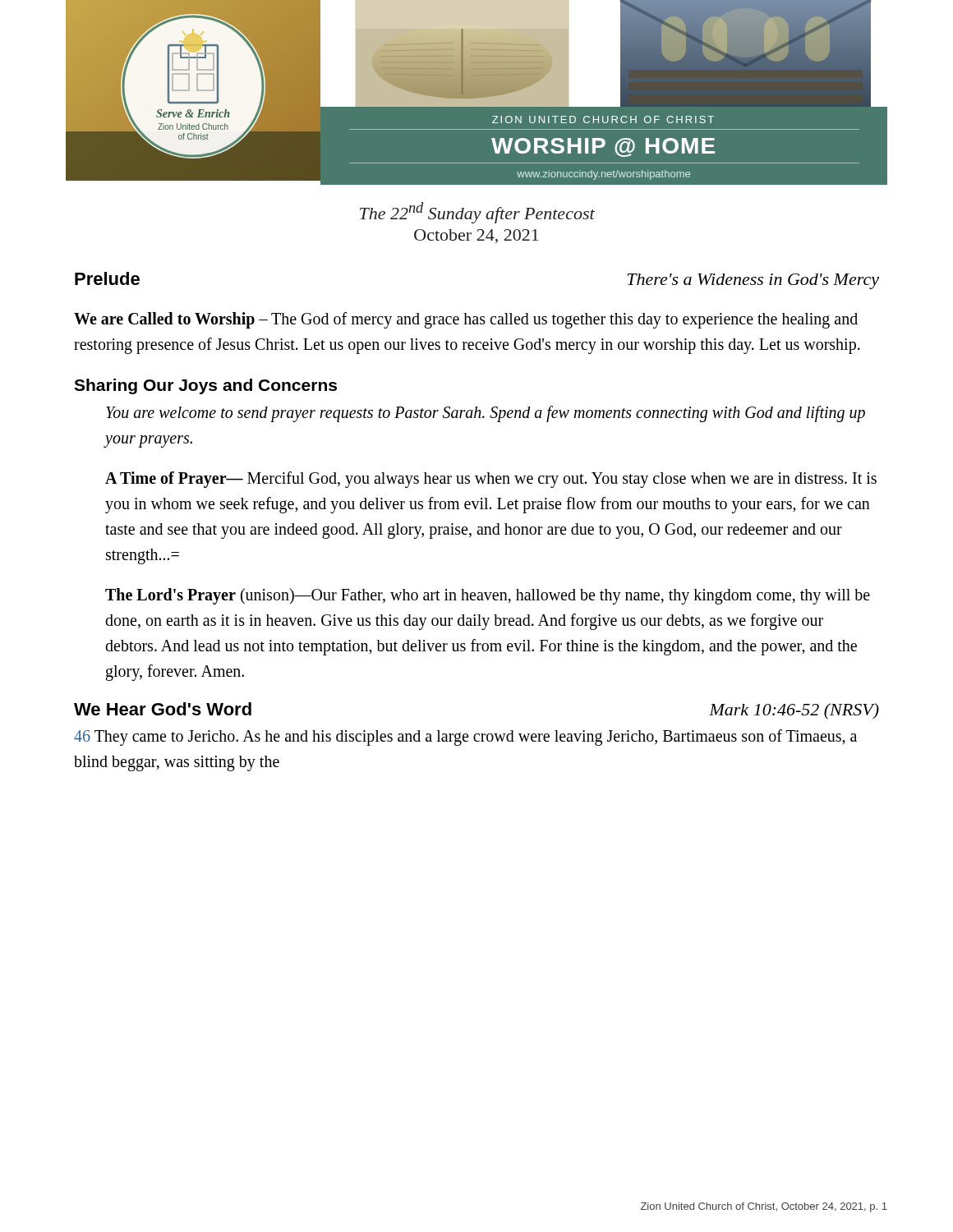Point to the passage starting "We Hear God's"
The height and width of the screenshot is (1232, 953).
click(x=159, y=710)
